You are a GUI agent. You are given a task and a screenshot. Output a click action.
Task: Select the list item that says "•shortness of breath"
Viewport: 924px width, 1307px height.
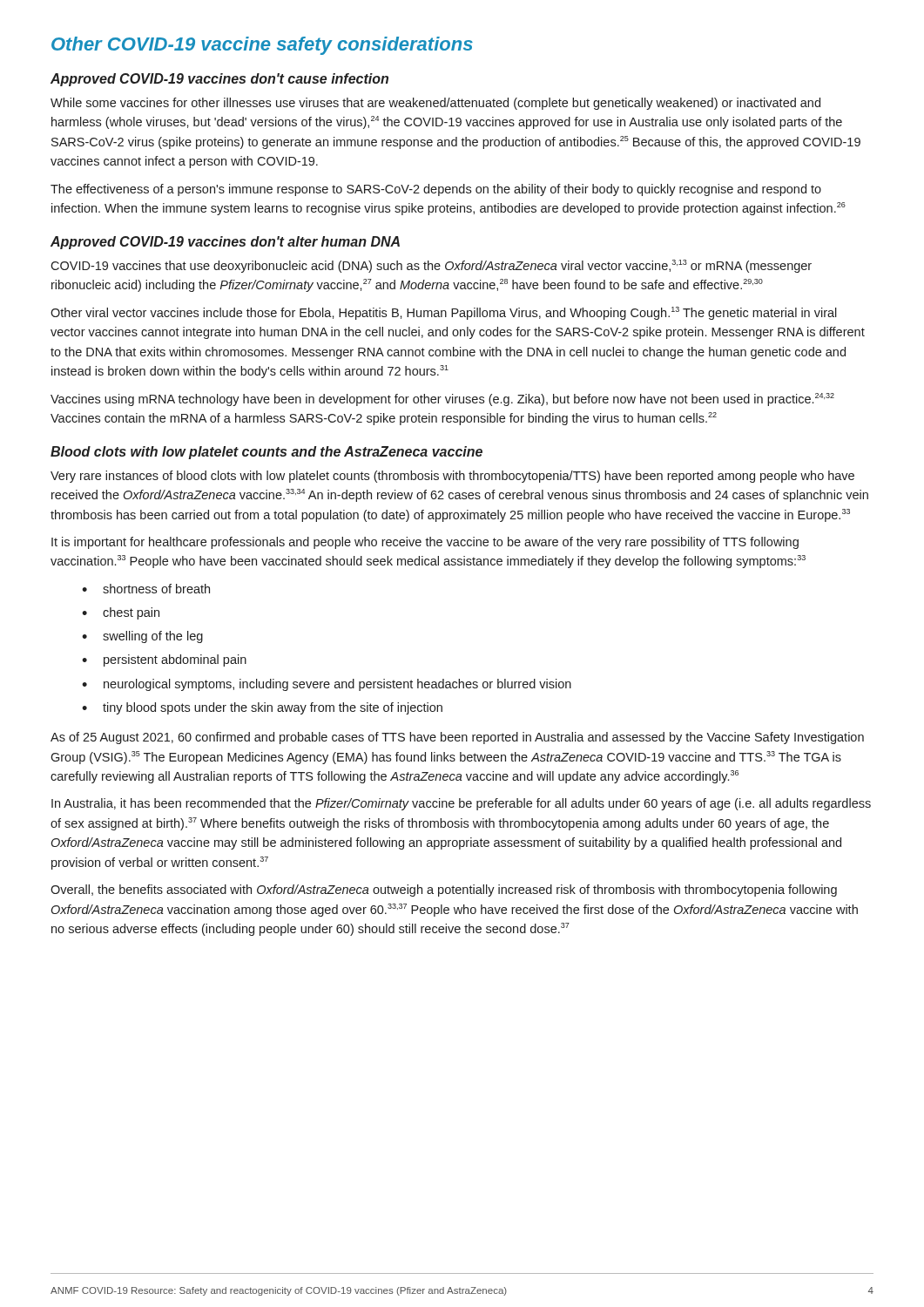tap(146, 590)
